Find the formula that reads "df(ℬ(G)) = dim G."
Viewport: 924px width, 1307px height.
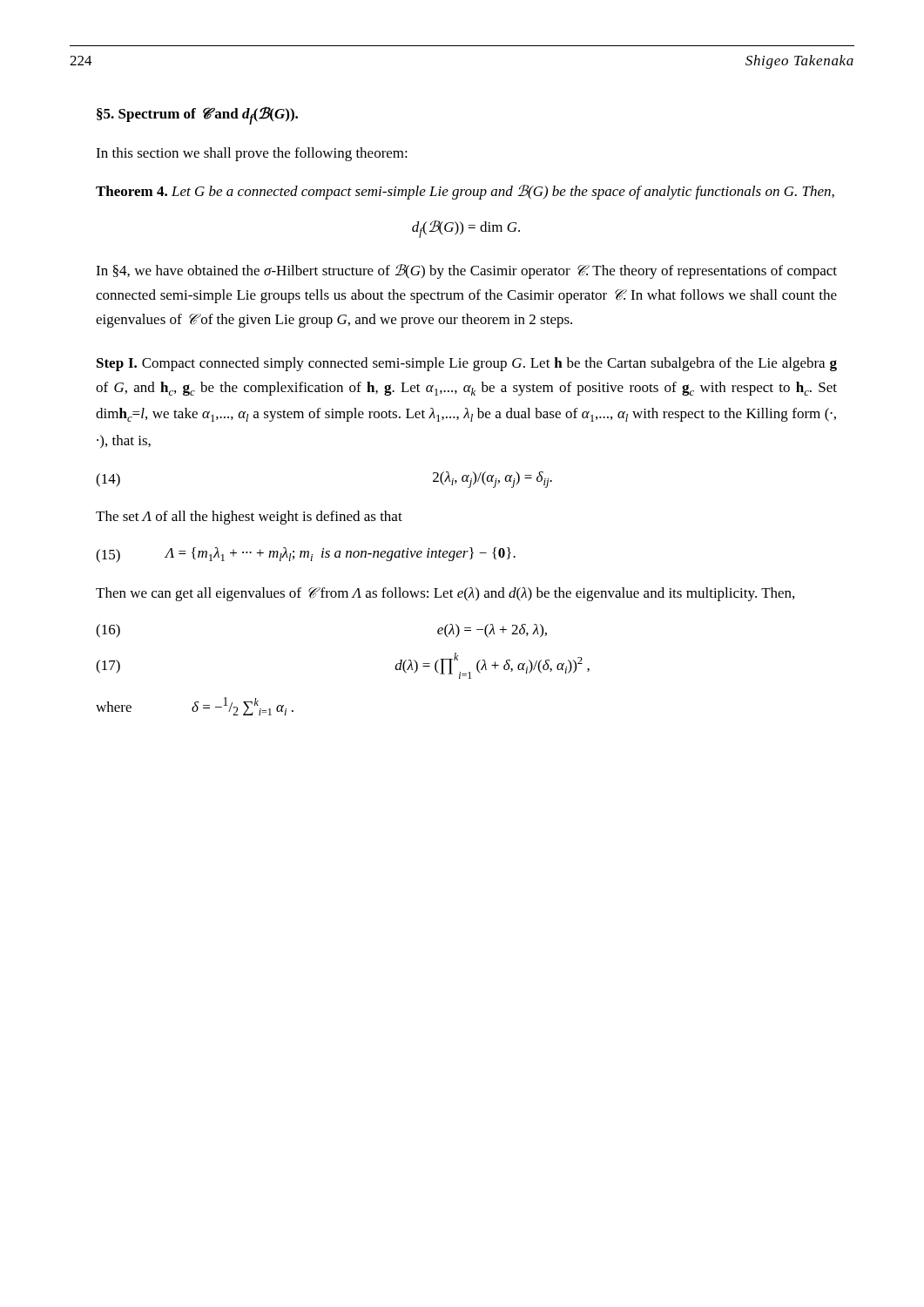(466, 229)
